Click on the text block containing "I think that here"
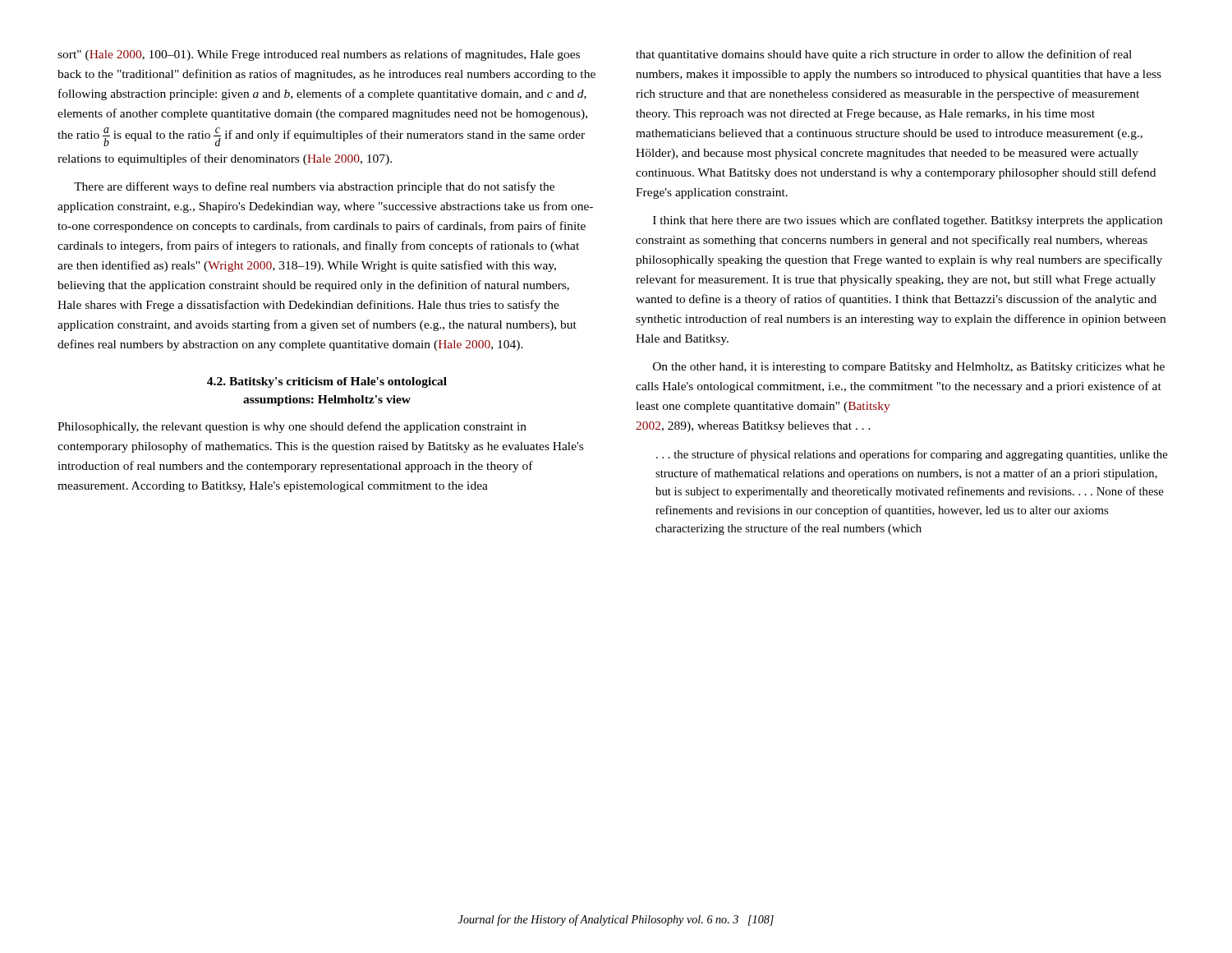Viewport: 1232px width, 953px height. coord(905,279)
